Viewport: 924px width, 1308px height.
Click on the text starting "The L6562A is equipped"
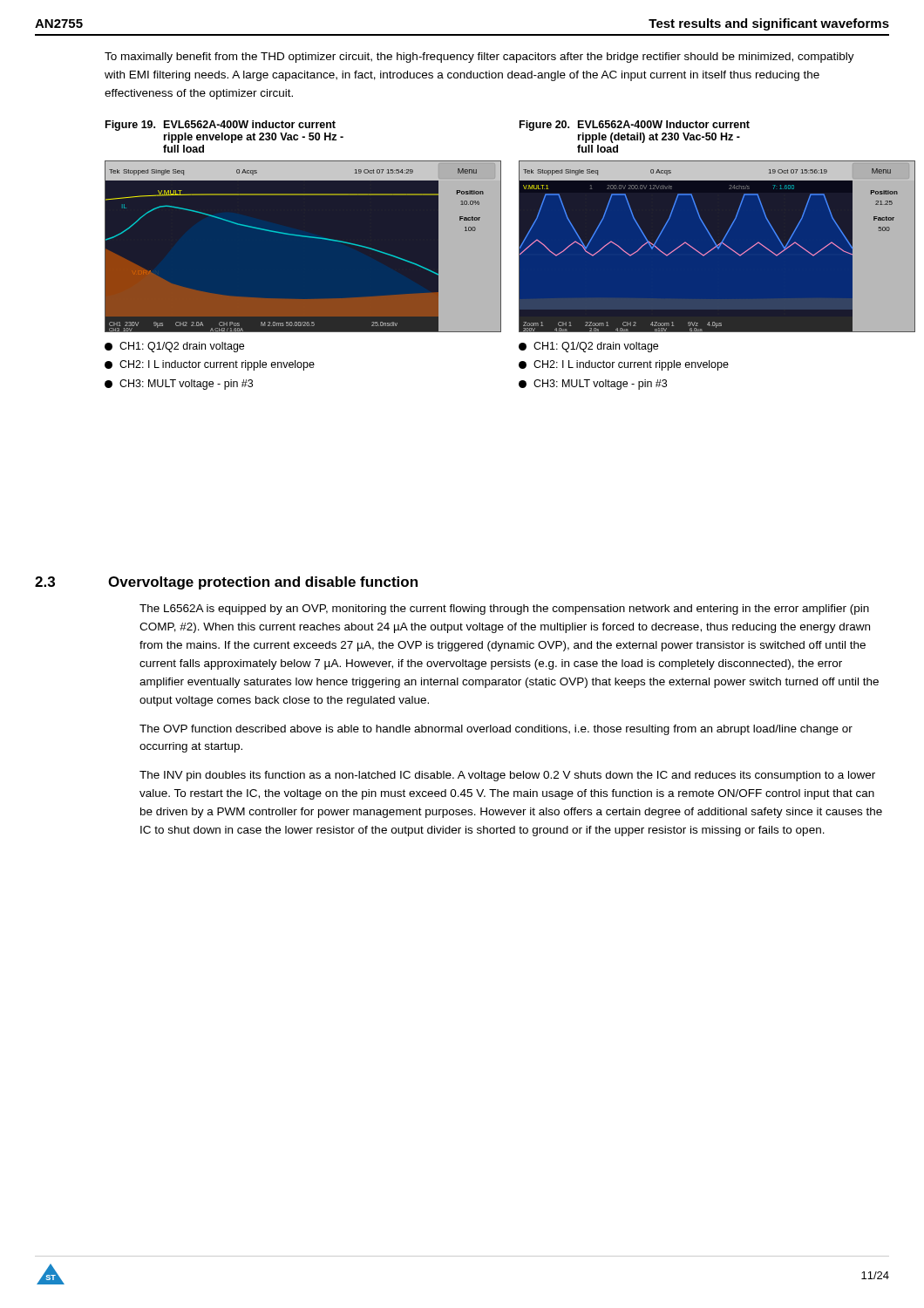(514, 655)
